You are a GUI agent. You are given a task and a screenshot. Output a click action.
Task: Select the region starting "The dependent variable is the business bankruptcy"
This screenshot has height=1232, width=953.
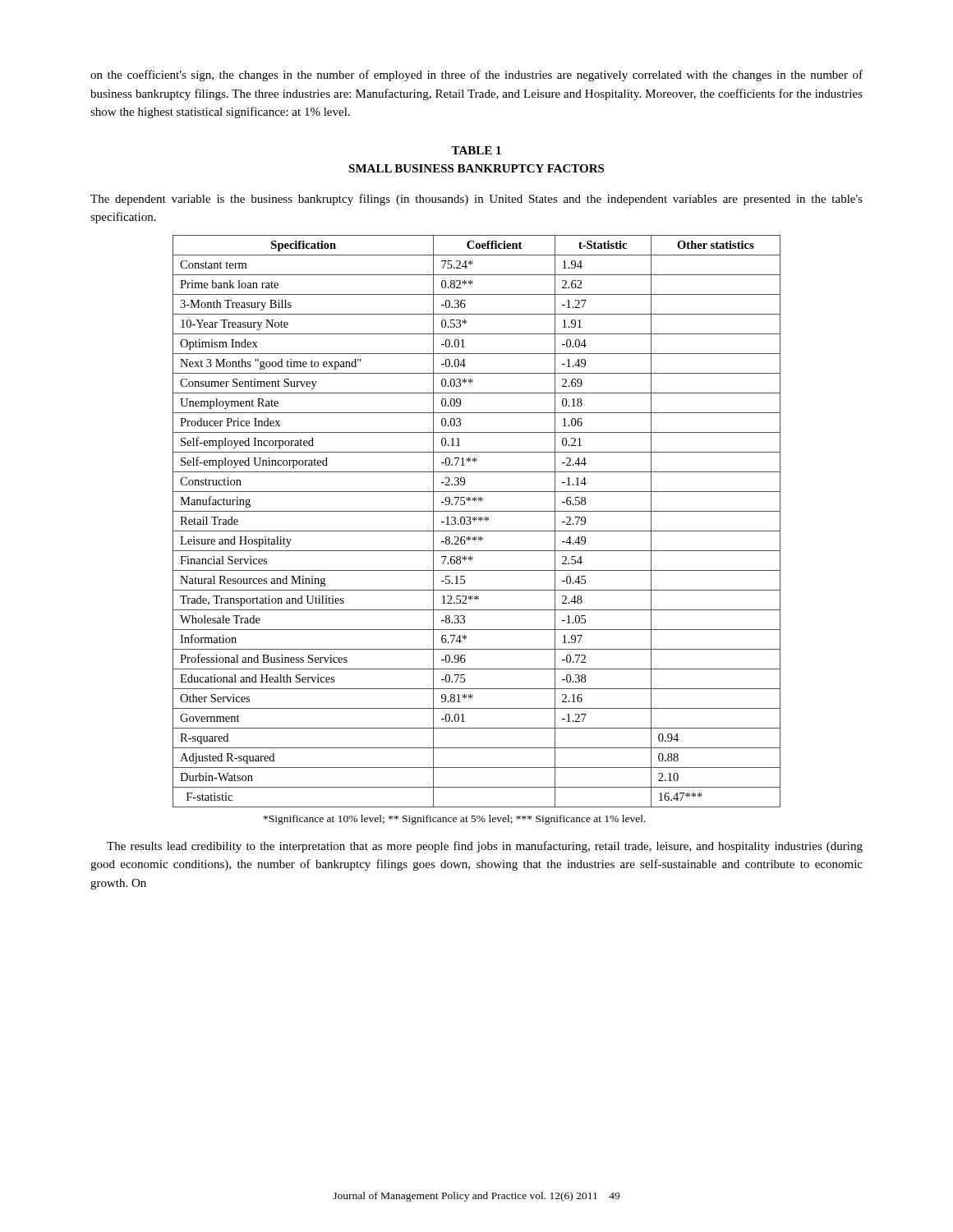click(x=476, y=208)
